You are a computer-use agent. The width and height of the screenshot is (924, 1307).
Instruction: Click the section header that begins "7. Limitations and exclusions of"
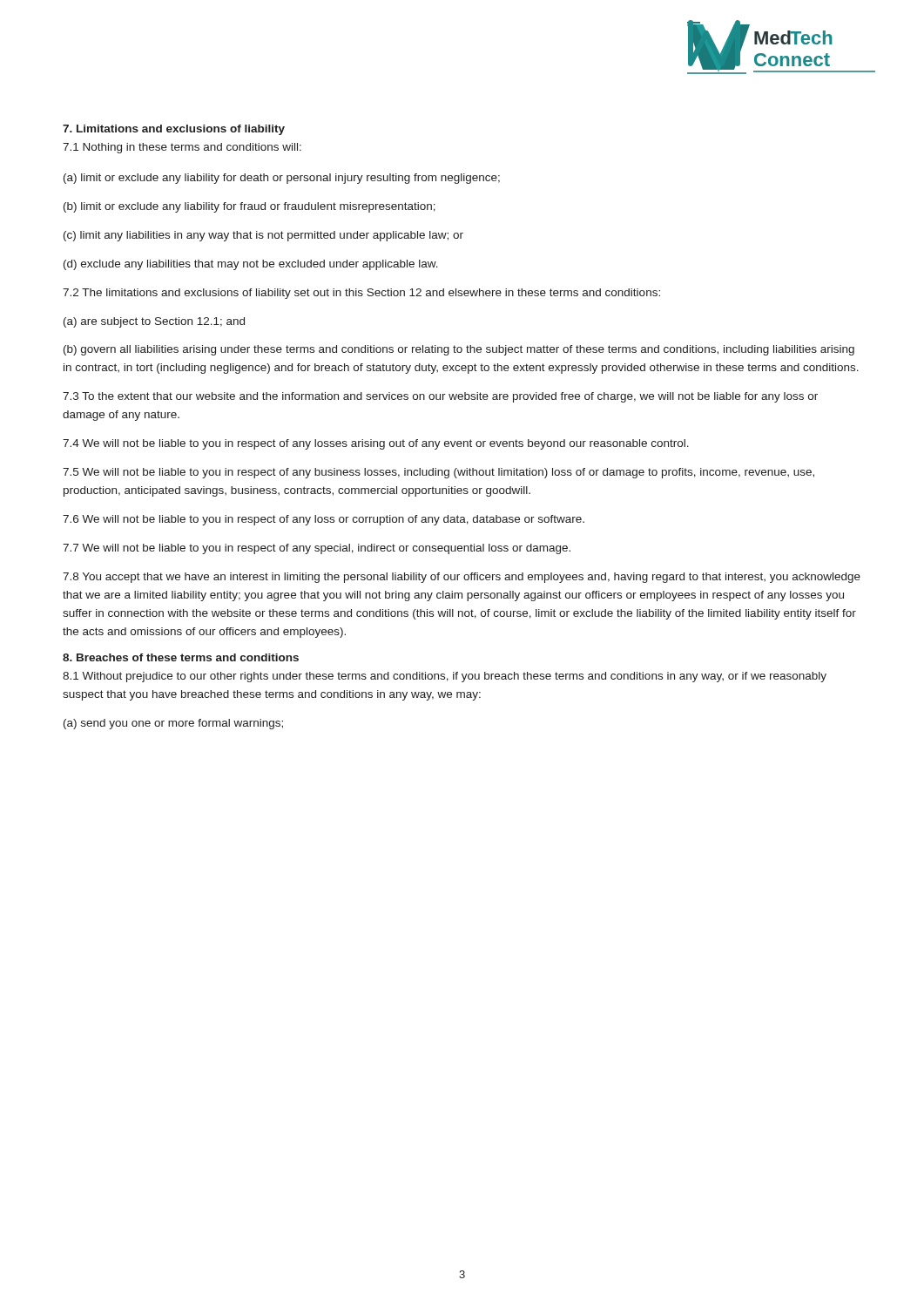174,128
